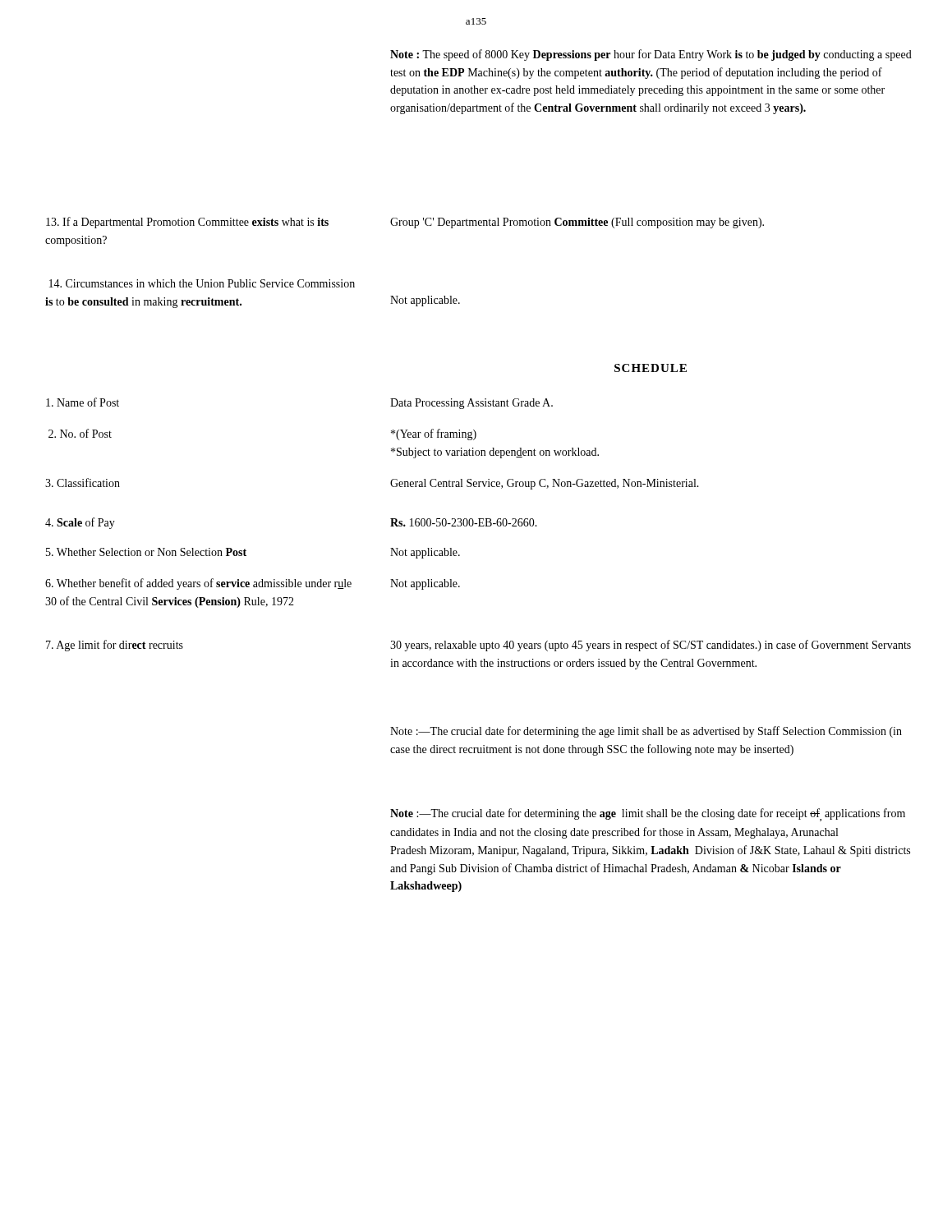
Task: Click where it says "2. No. of Post"
Action: click(x=78, y=434)
